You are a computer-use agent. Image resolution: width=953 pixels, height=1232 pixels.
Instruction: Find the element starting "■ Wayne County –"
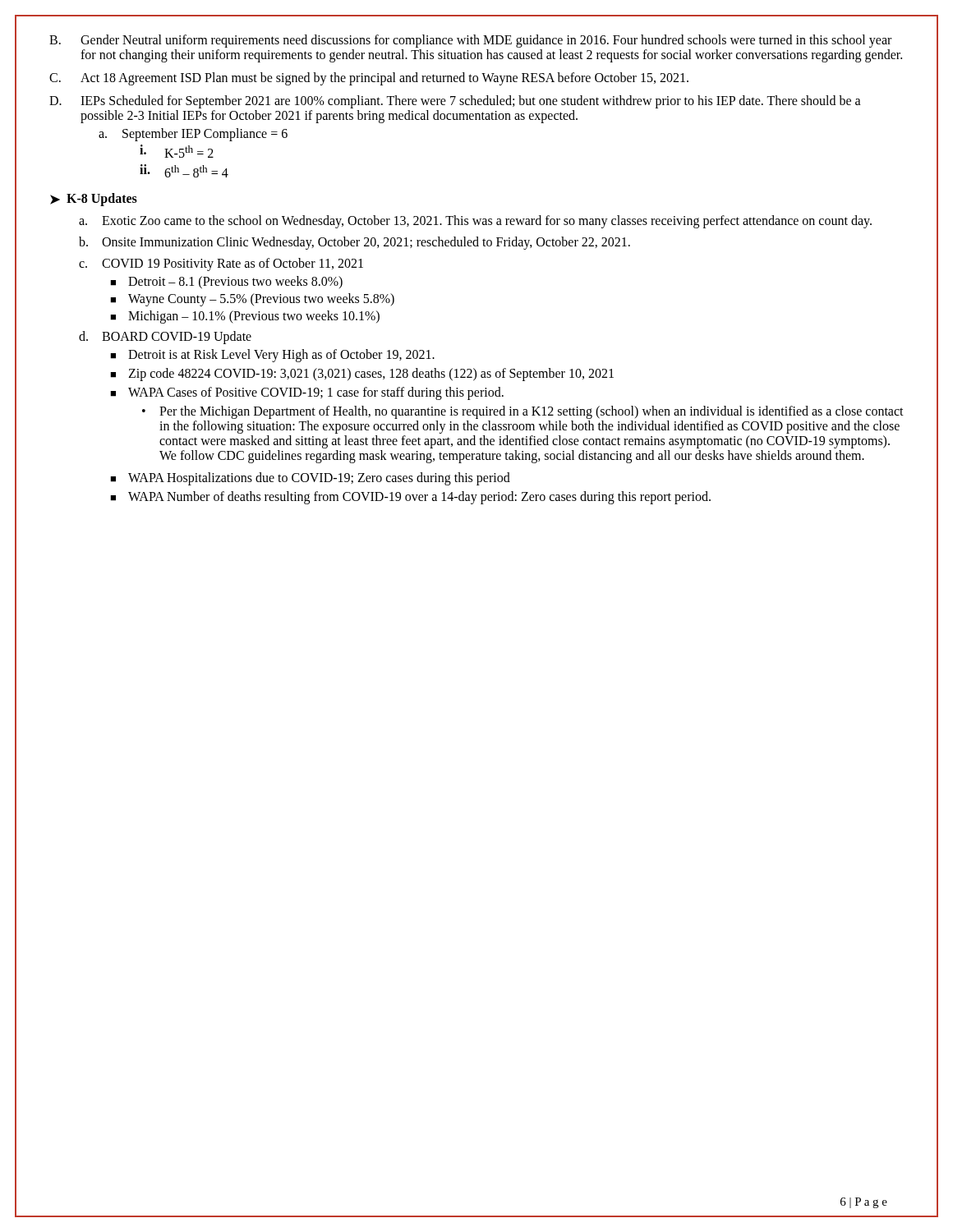coord(252,299)
